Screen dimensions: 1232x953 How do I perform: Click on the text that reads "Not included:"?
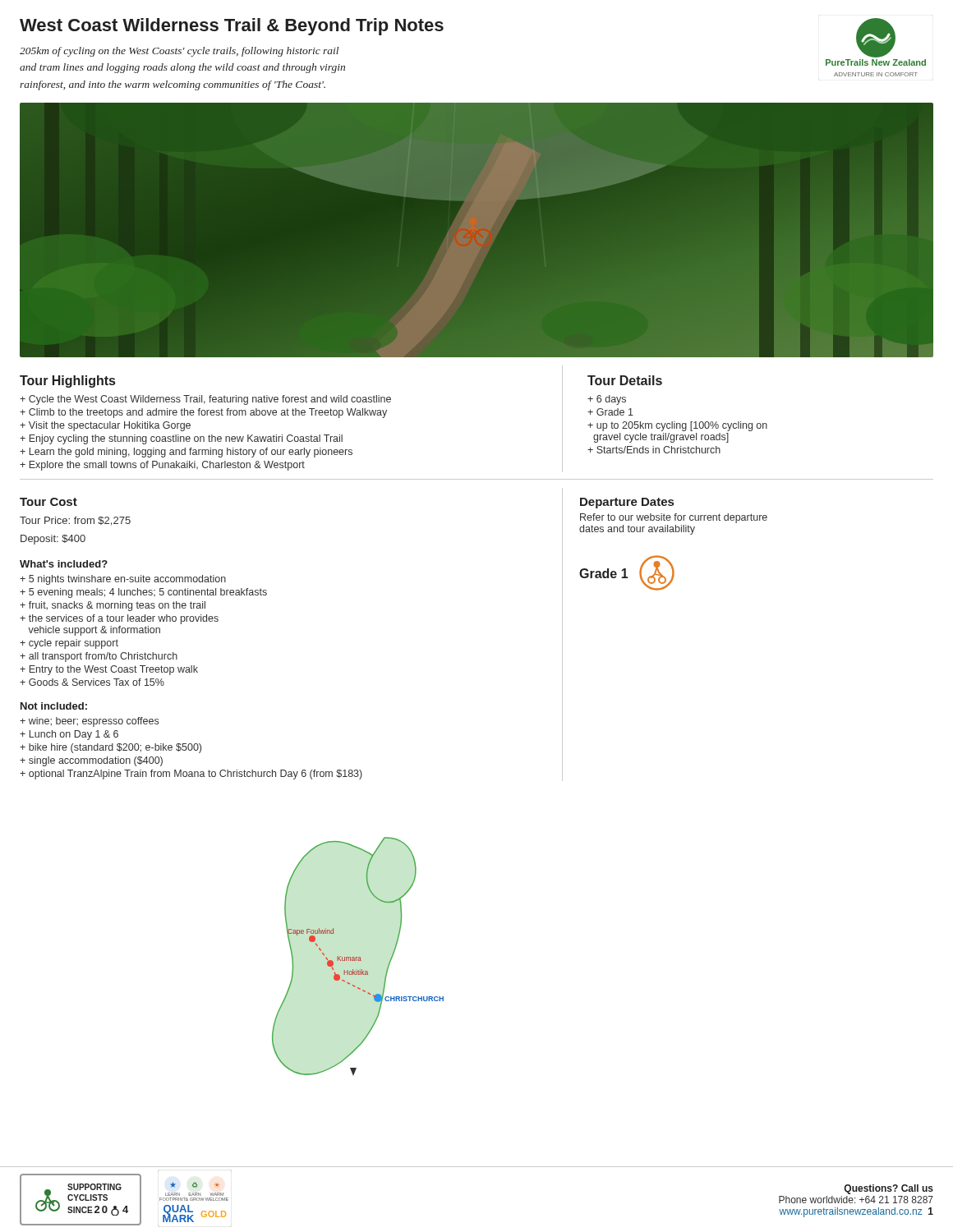pos(54,706)
